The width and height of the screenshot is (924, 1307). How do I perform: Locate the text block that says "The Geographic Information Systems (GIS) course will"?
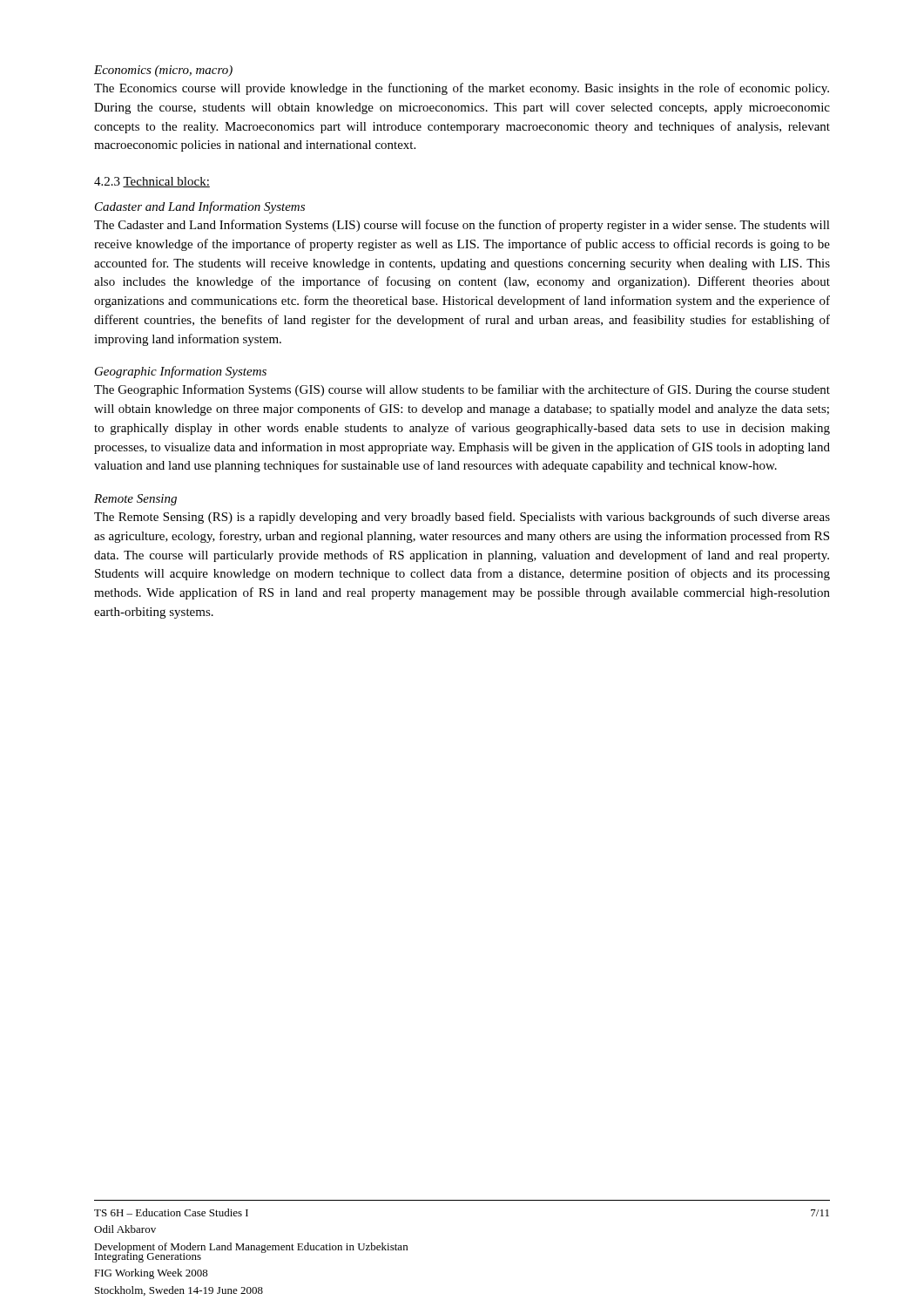[462, 428]
